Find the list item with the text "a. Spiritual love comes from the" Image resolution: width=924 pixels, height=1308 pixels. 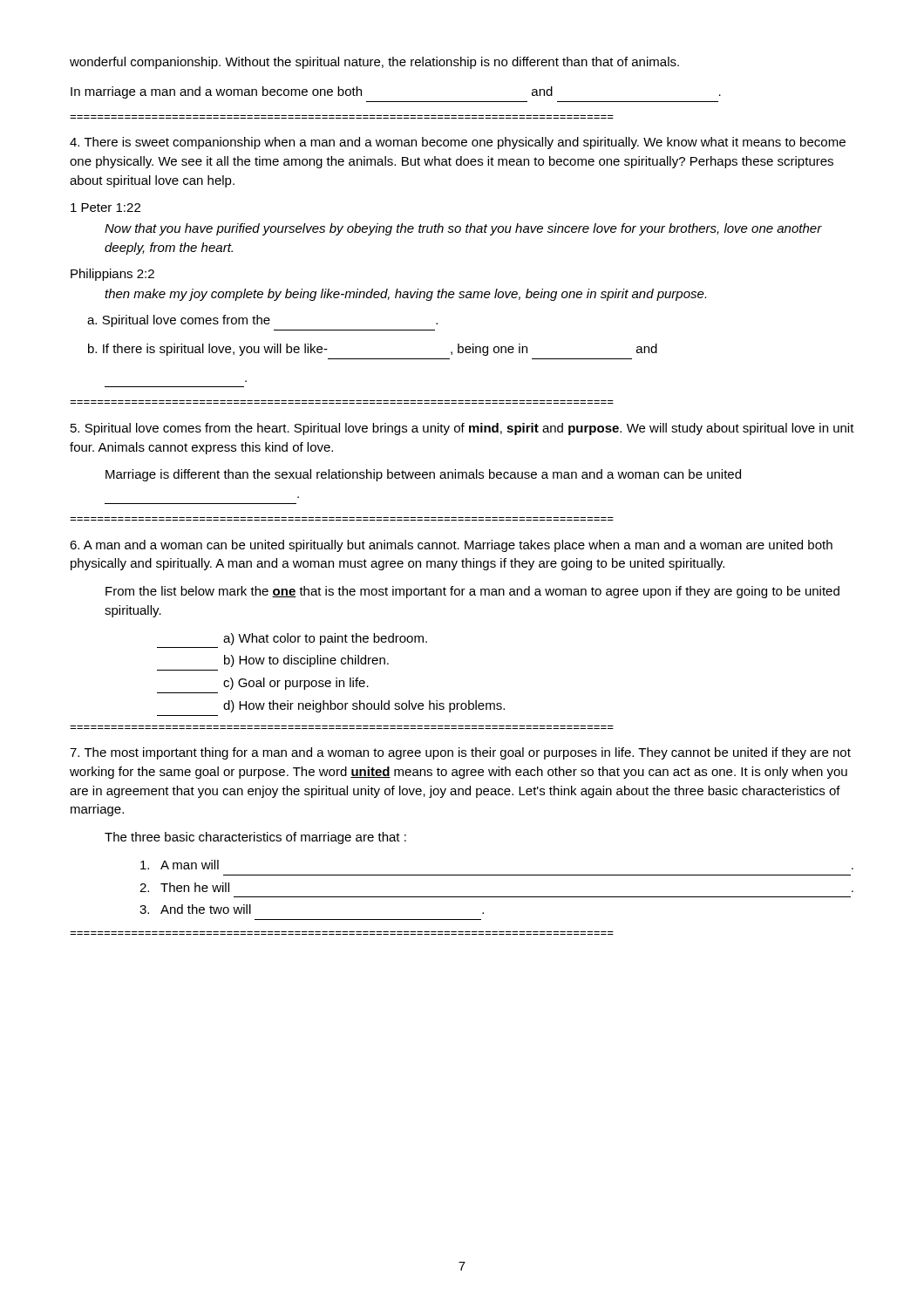(262, 321)
